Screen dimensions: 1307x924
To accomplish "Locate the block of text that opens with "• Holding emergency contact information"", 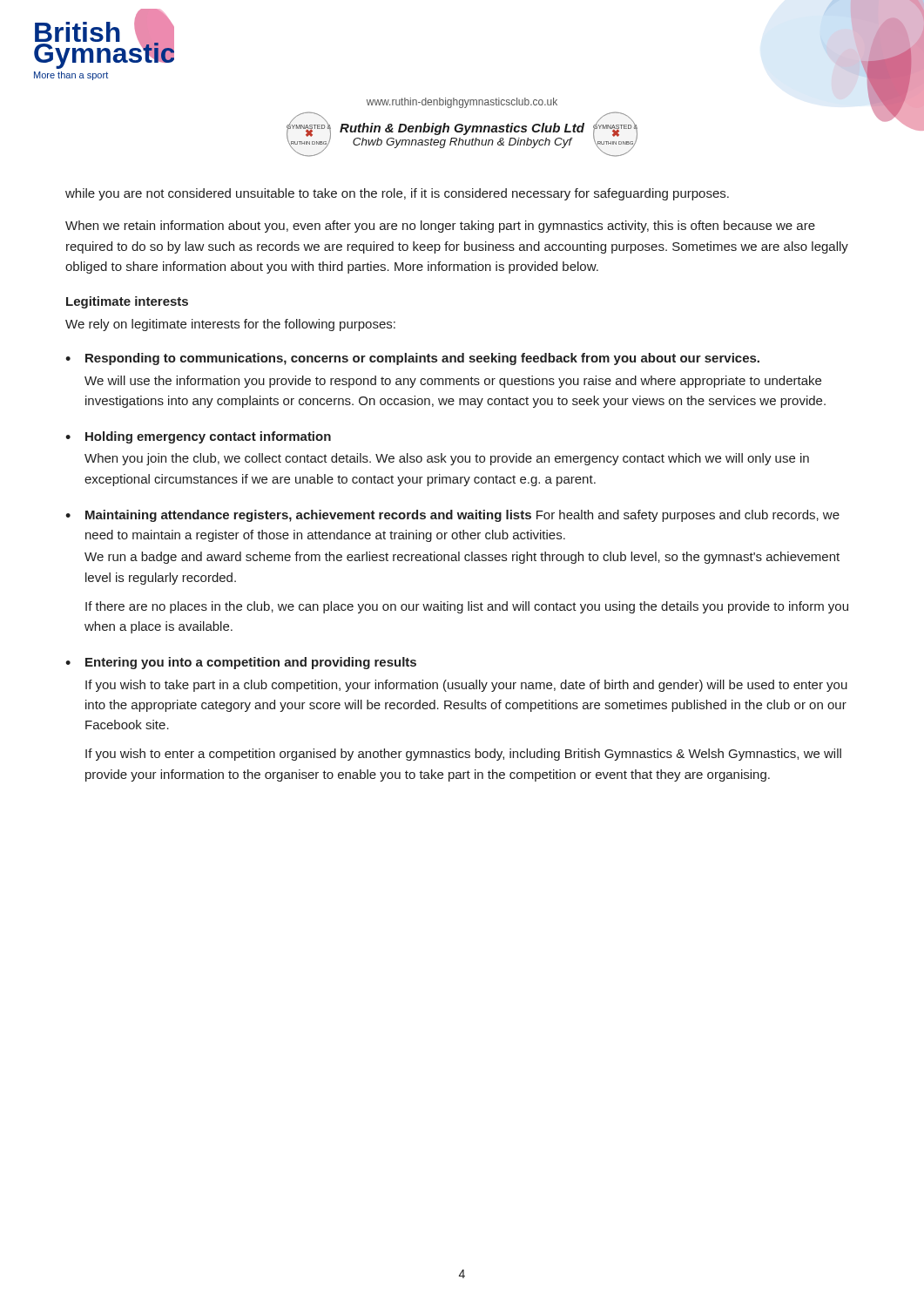I will click(462, 457).
